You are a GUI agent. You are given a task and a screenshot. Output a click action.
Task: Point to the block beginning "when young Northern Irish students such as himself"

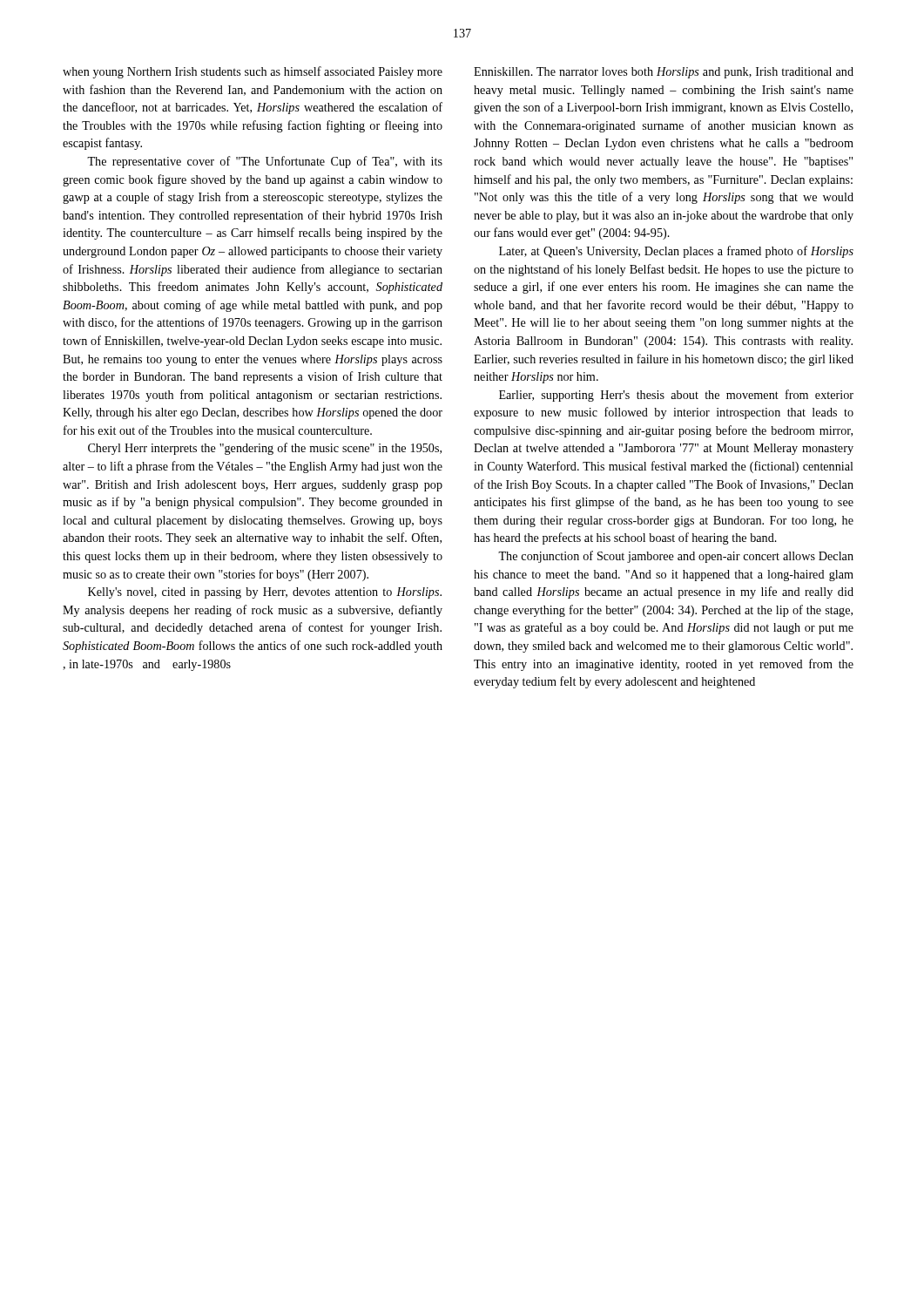click(x=253, y=368)
